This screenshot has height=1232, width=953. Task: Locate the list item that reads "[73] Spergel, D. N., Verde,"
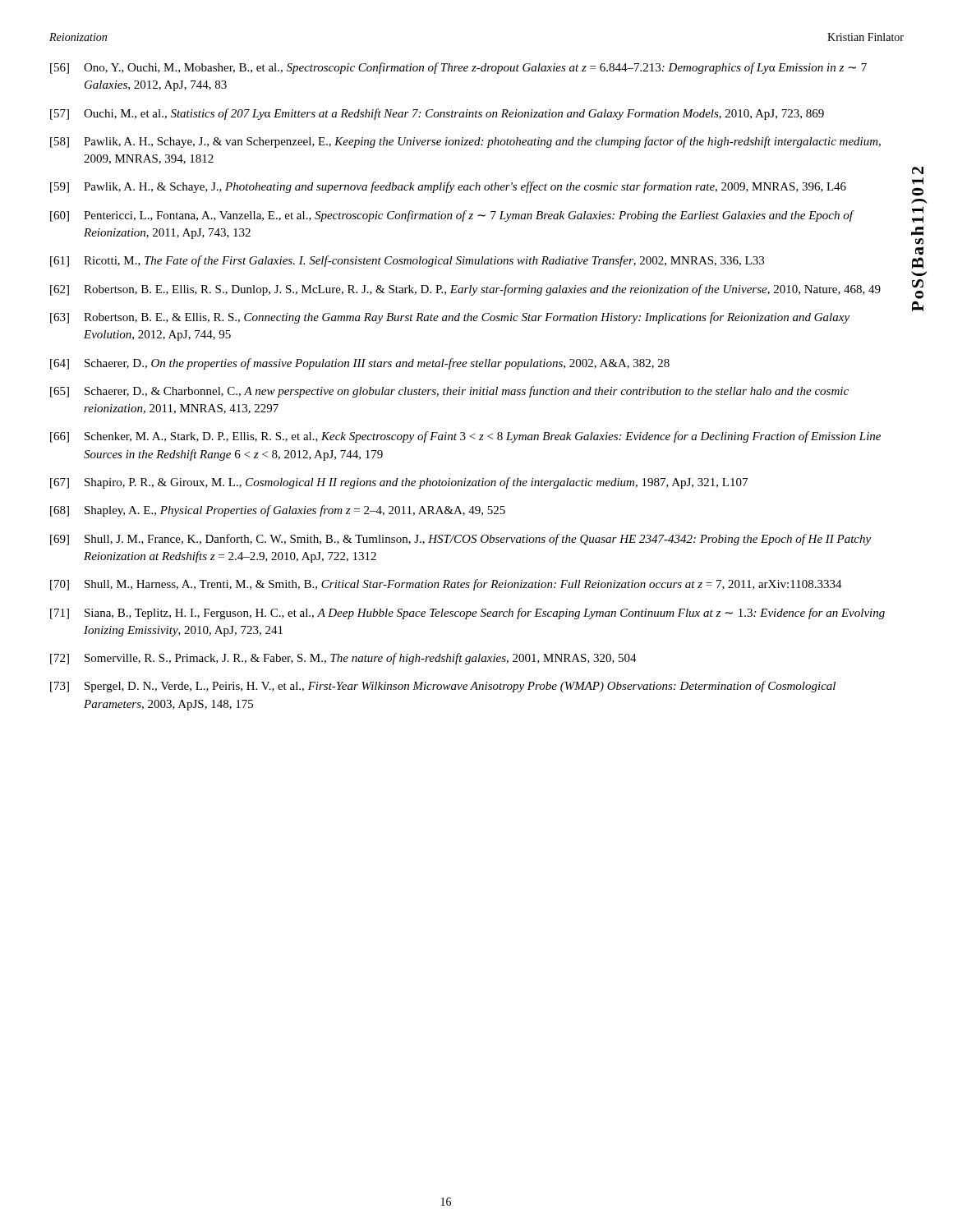click(x=470, y=695)
